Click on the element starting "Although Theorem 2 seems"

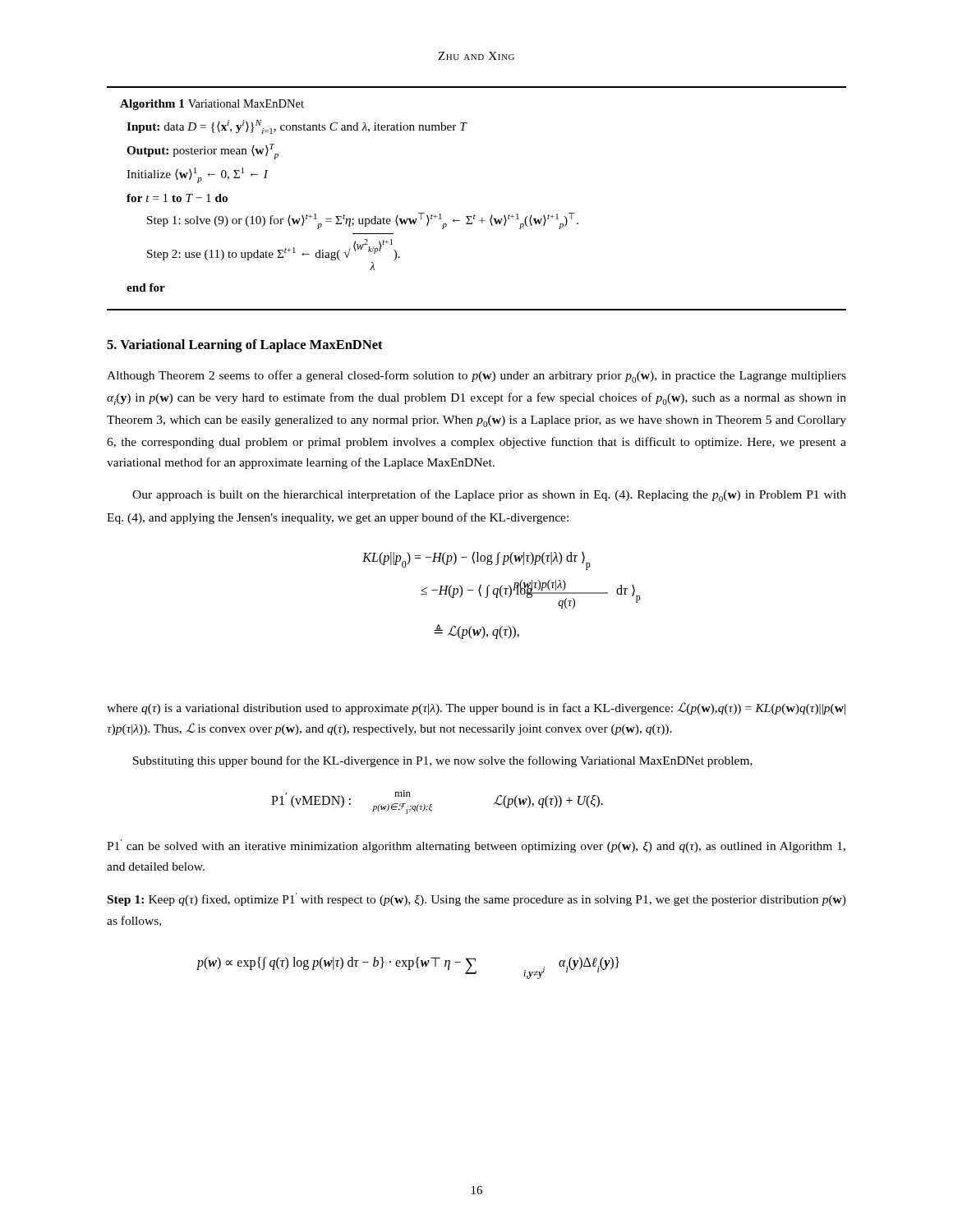point(476,418)
